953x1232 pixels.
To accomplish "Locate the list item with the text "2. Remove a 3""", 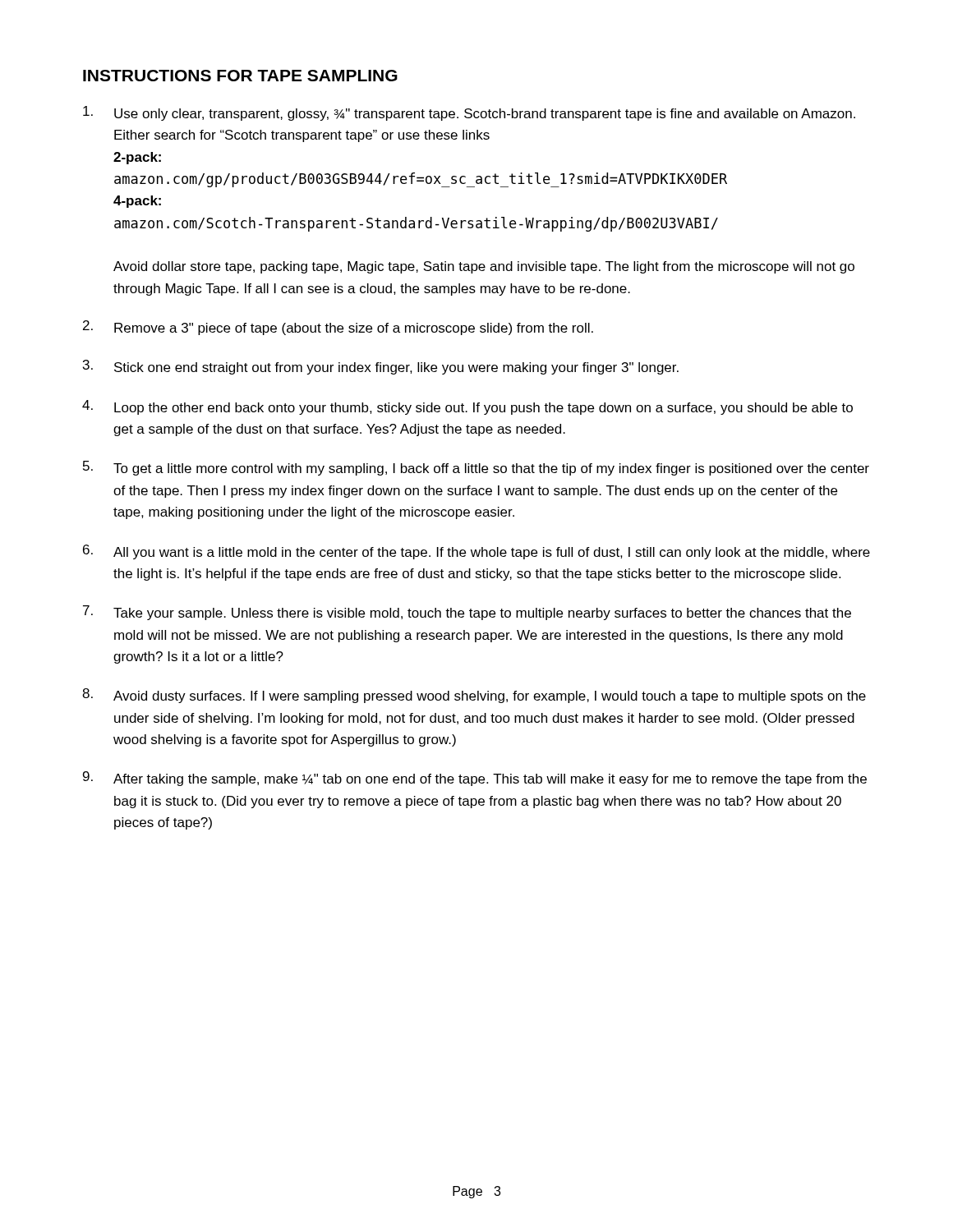I will (x=476, y=329).
